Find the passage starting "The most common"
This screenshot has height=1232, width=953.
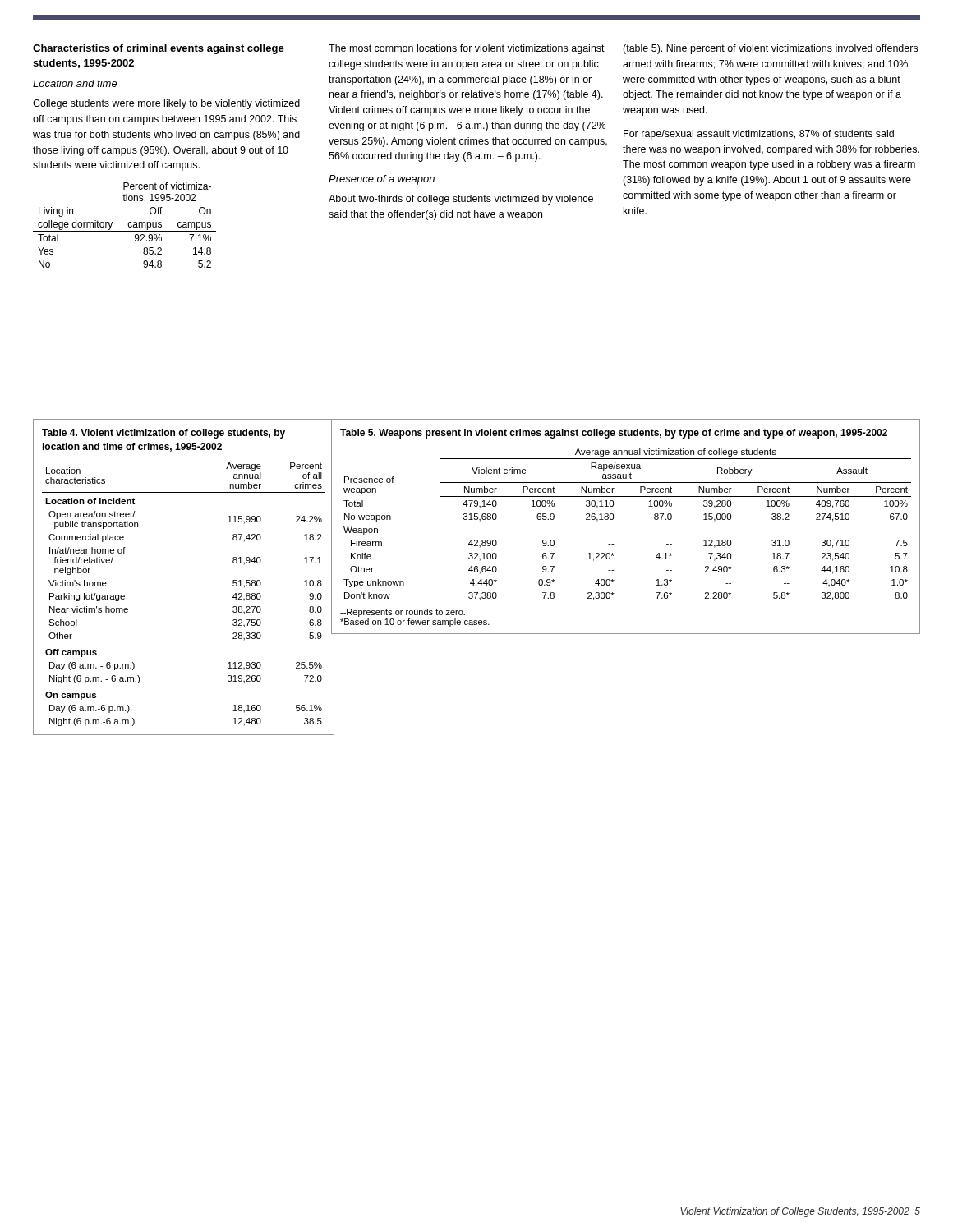[468, 102]
